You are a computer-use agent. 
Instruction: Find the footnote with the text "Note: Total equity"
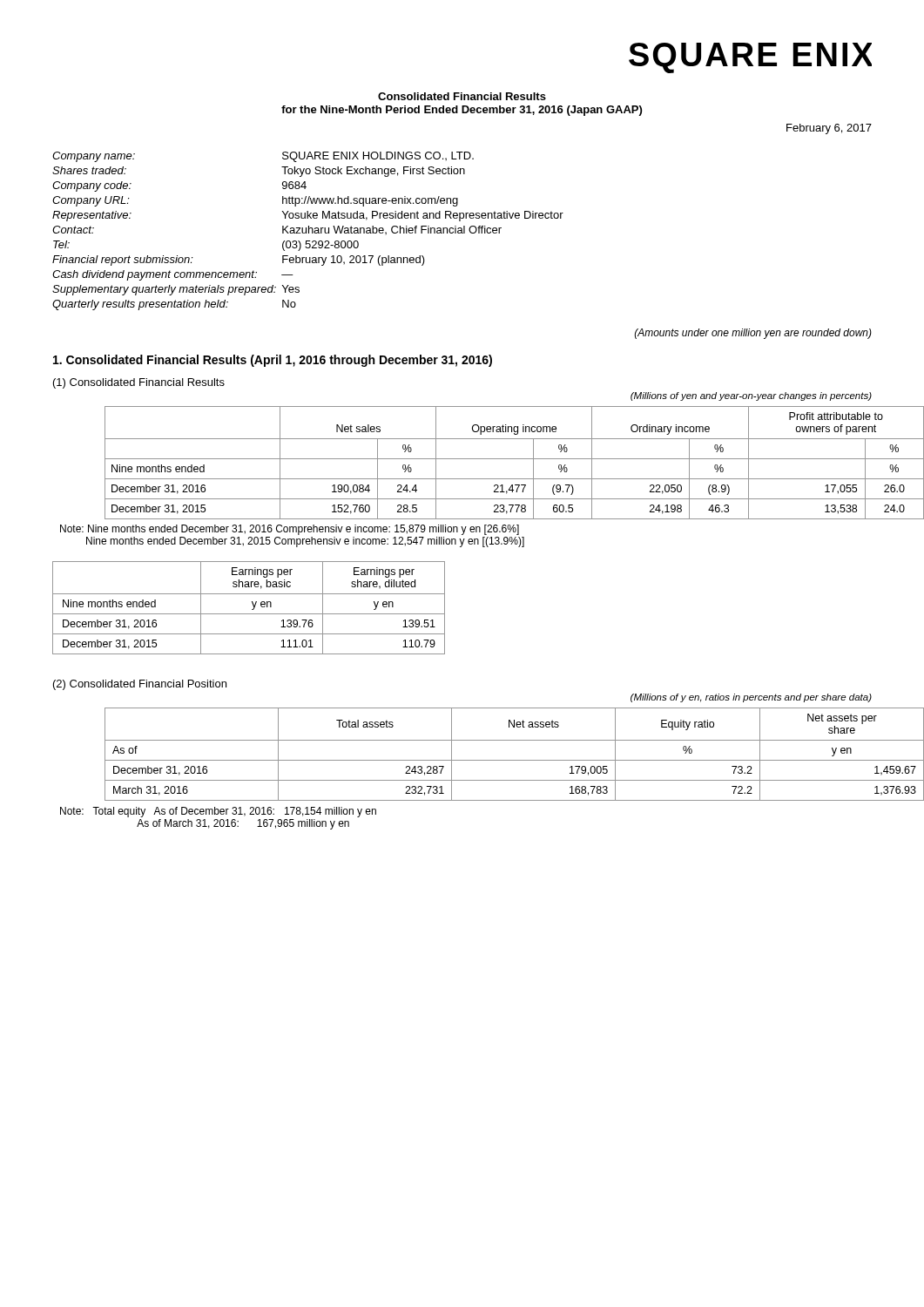tap(218, 817)
